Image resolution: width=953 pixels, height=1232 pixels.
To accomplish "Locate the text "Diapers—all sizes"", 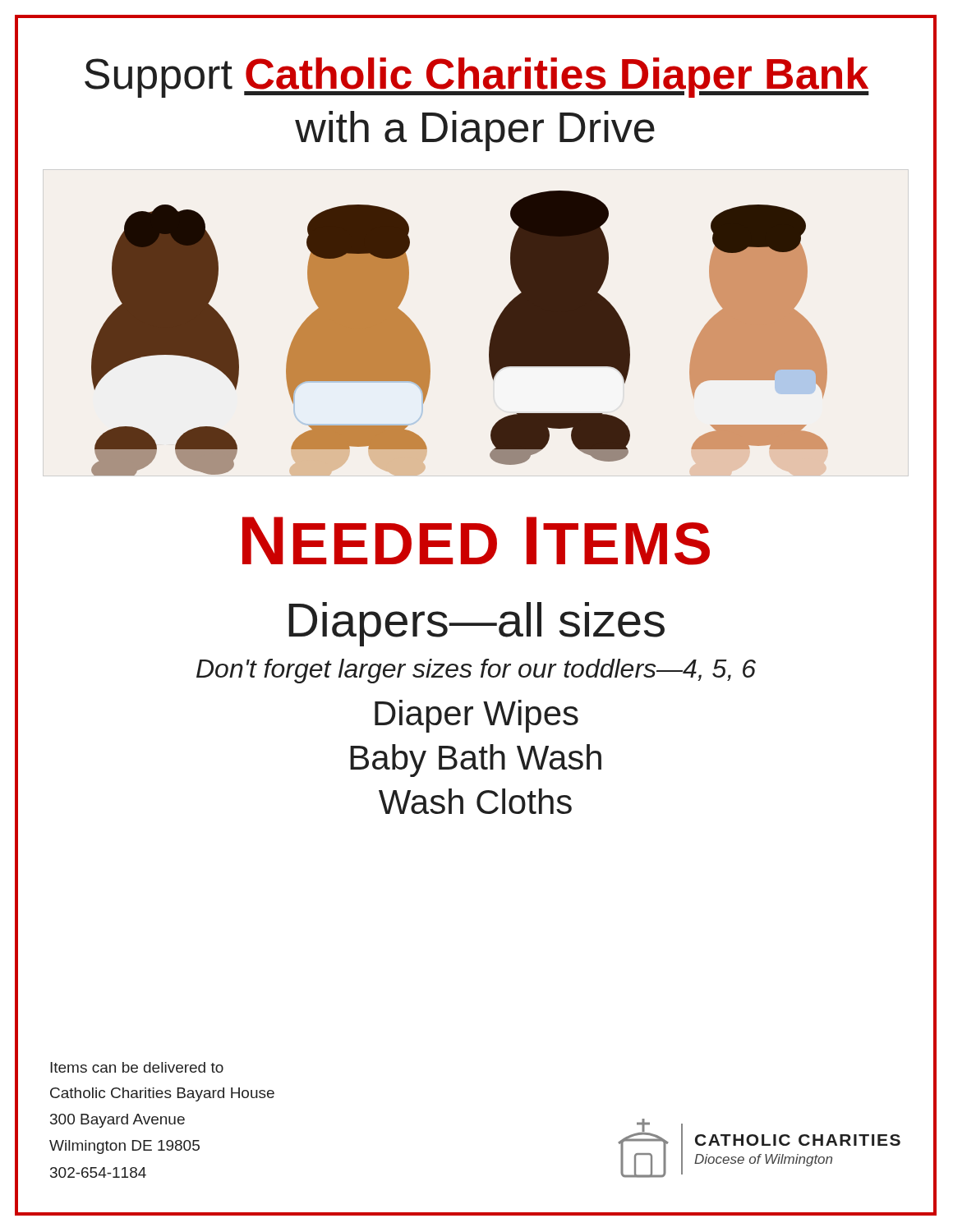I will [476, 620].
